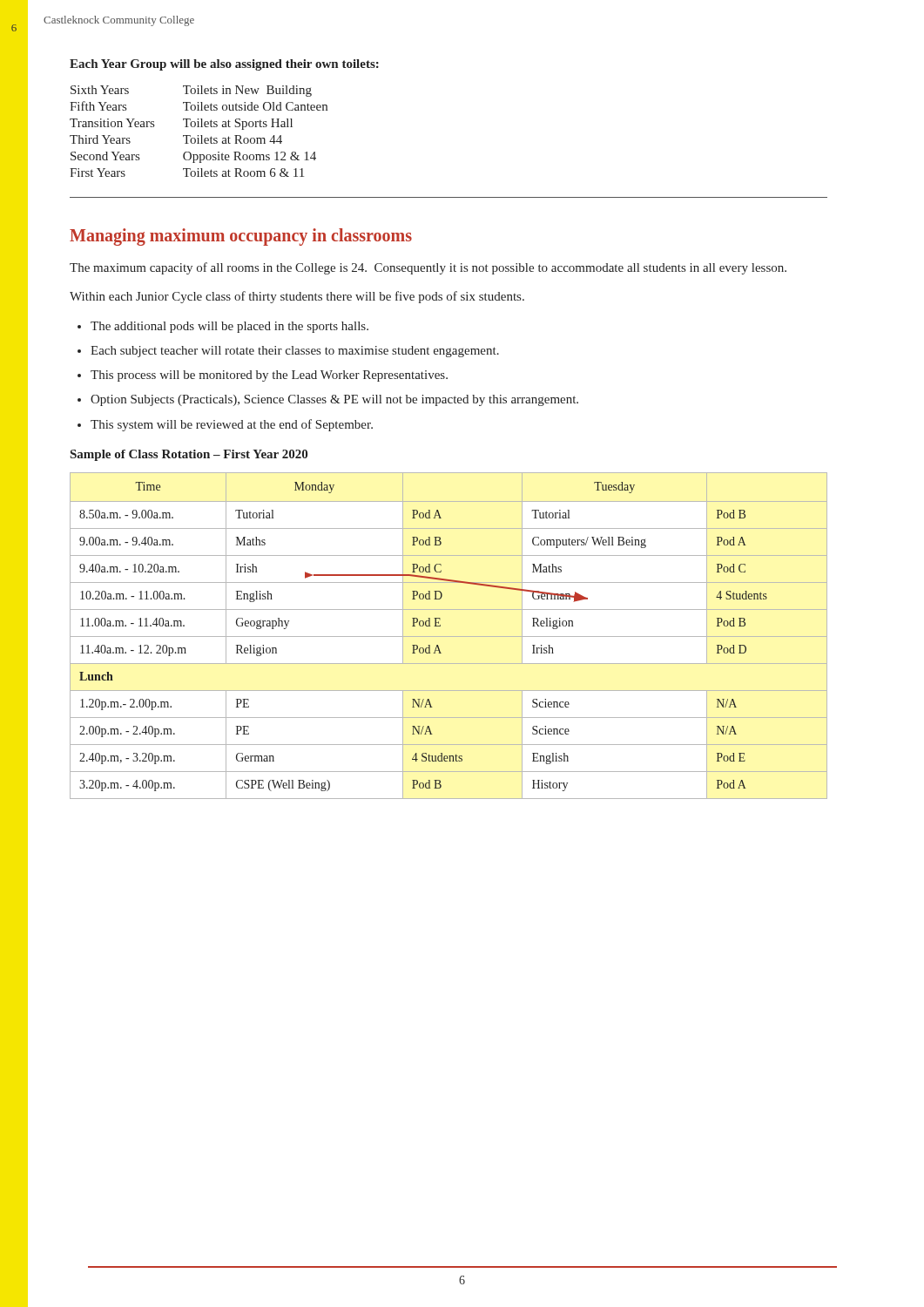Image resolution: width=924 pixels, height=1307 pixels.
Task: Select the list item containing "The additional pods will"
Action: tap(230, 325)
